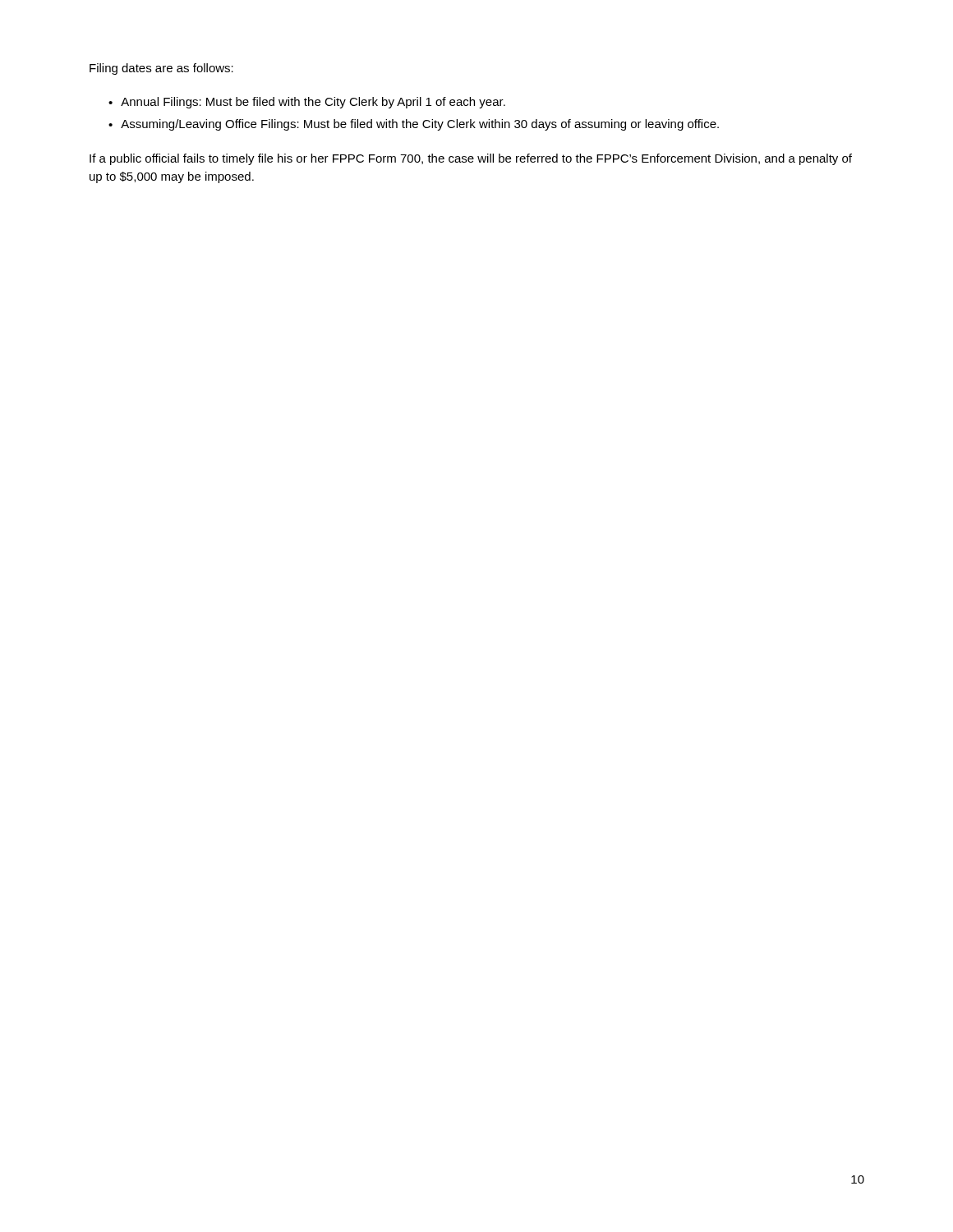Locate the block of text that opens with "• Assuming/Leaving Office Filings: Must be filed"
Viewport: 953px width, 1232px height.
[x=486, y=125]
